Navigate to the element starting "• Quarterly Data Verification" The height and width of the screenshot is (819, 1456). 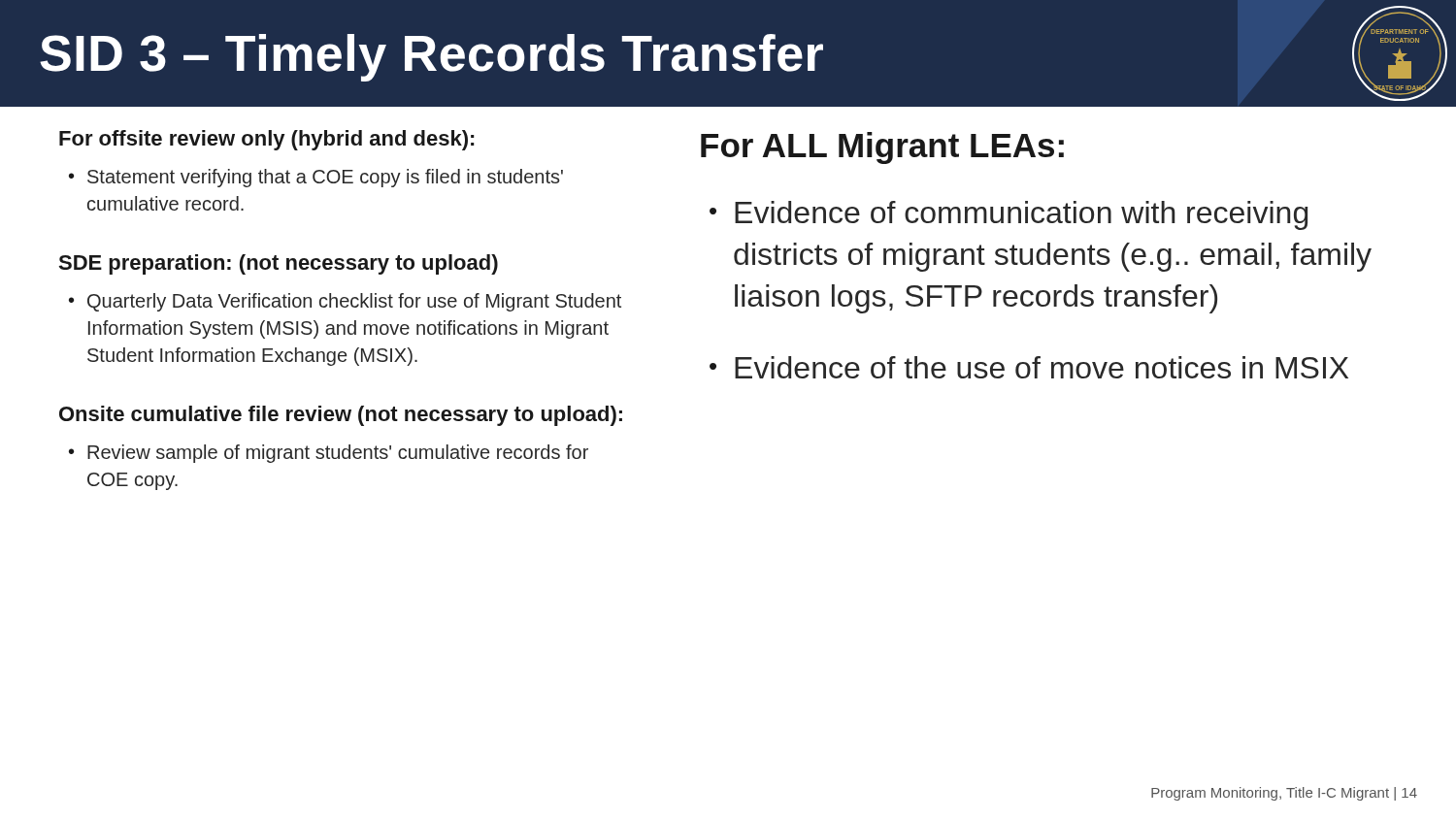[x=349, y=328]
